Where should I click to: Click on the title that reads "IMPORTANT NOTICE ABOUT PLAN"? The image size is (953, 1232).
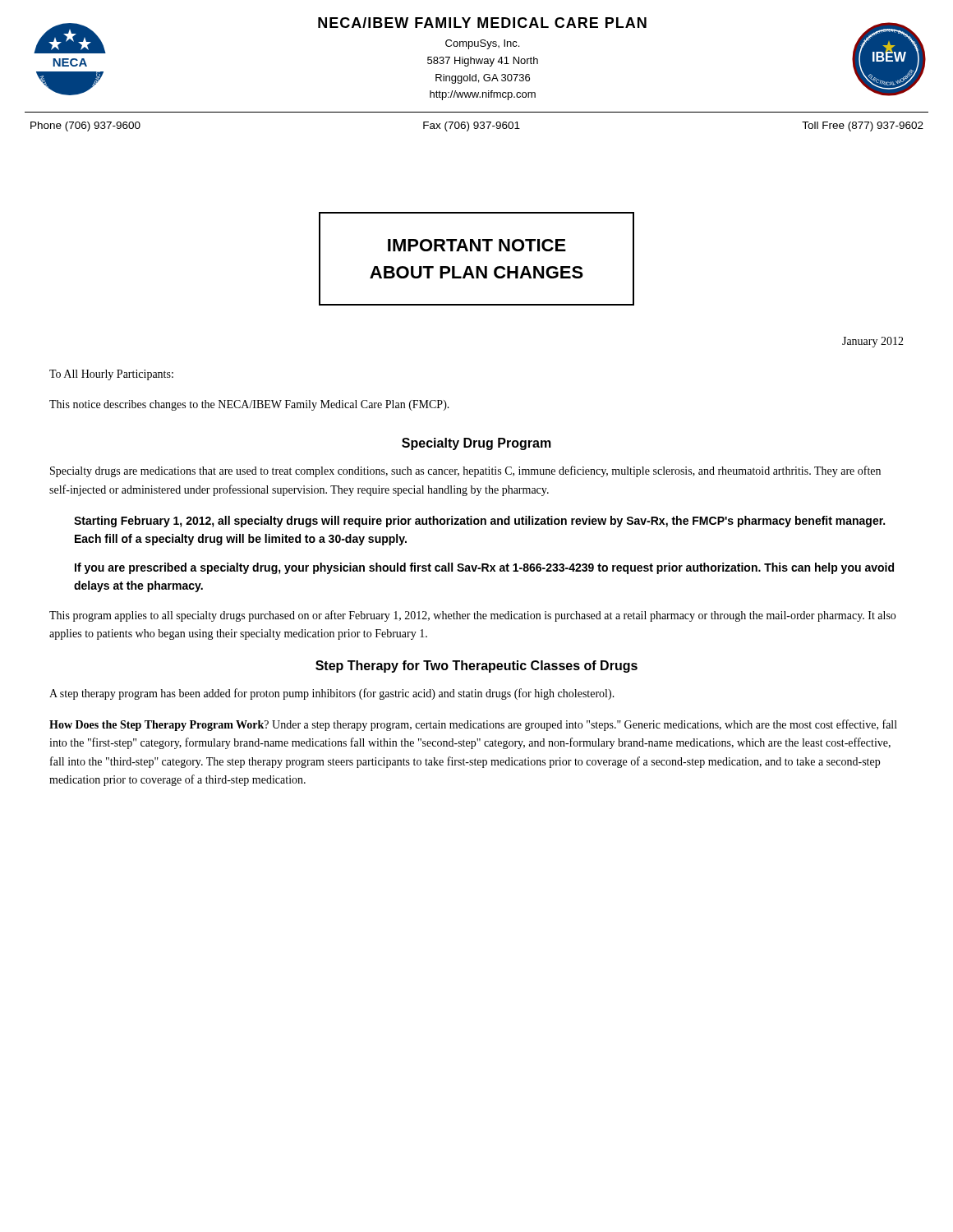[476, 259]
